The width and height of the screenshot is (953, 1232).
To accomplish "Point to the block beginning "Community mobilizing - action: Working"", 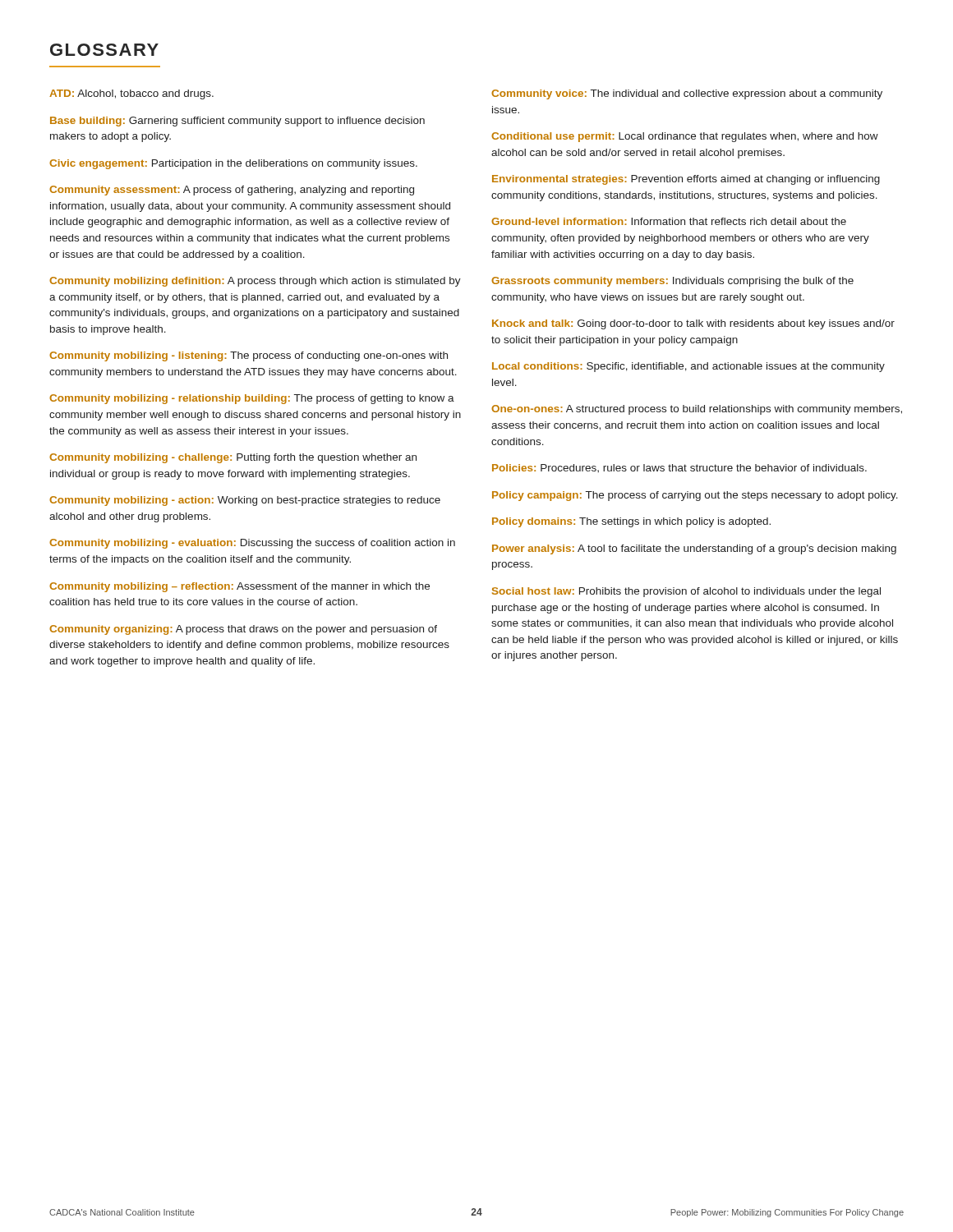I will 245,508.
